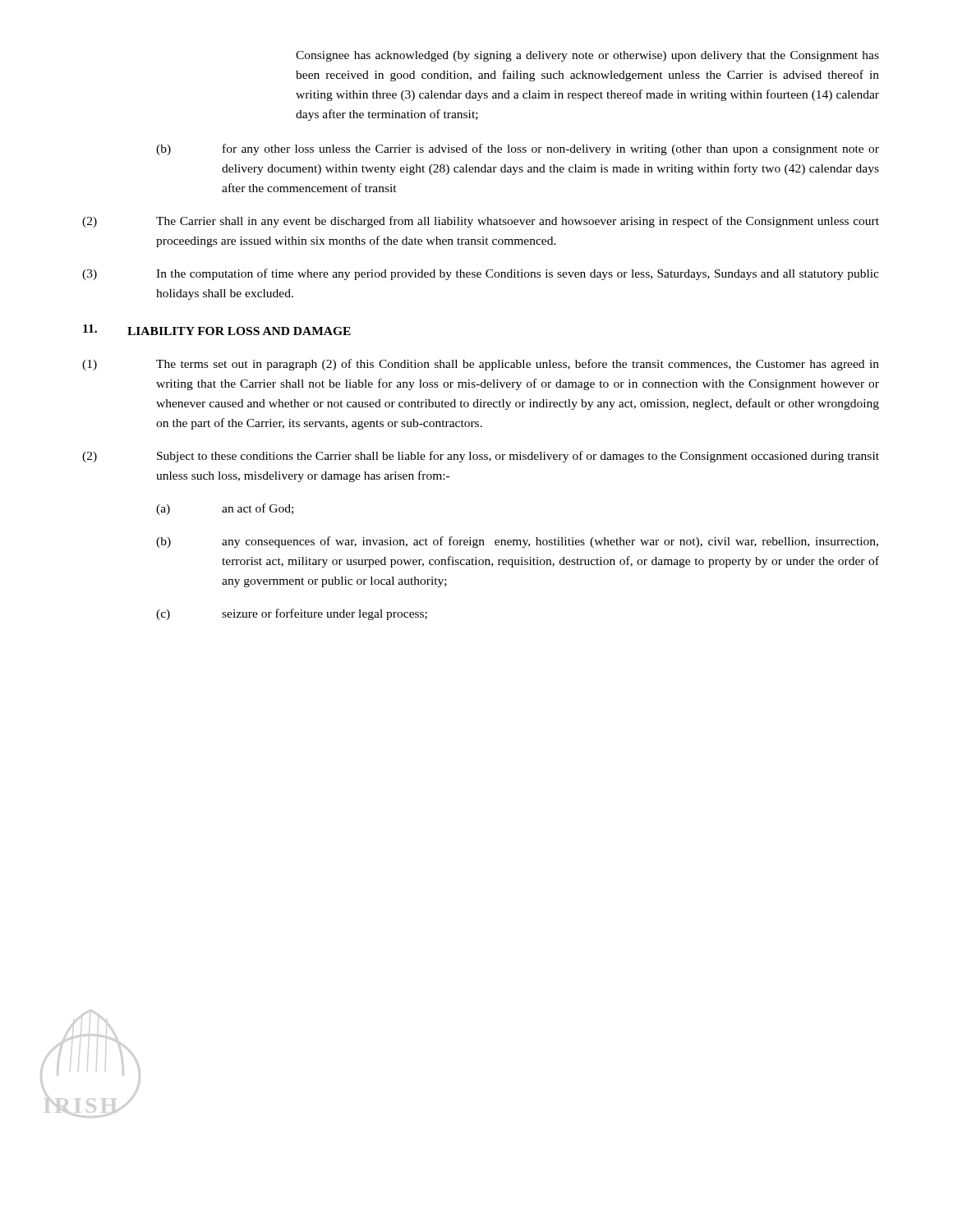Locate the region starting "(b) for any other loss"
This screenshot has height=1232, width=953.
518,168
